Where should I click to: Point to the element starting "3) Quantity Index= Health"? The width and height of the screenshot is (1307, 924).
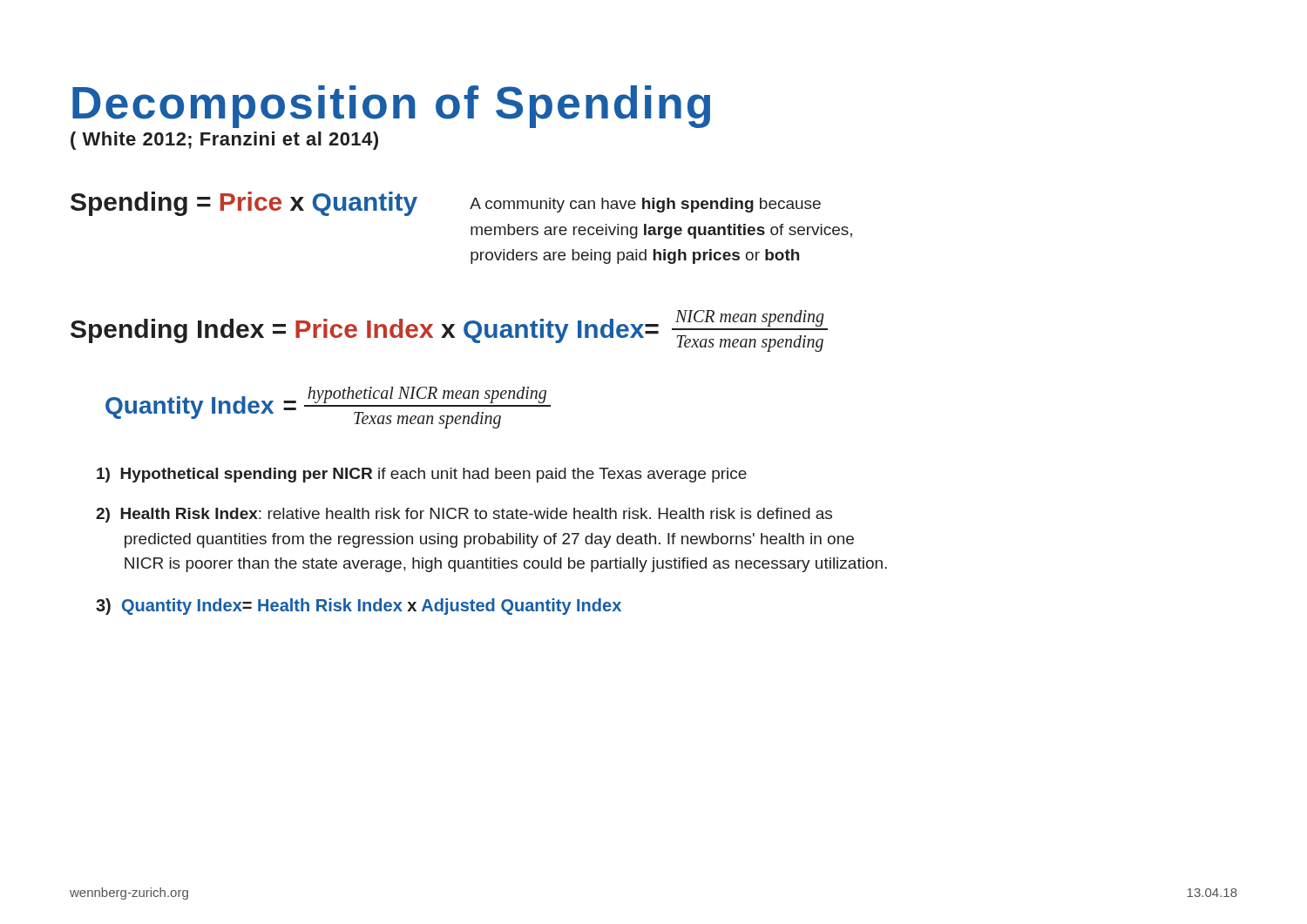tap(359, 605)
